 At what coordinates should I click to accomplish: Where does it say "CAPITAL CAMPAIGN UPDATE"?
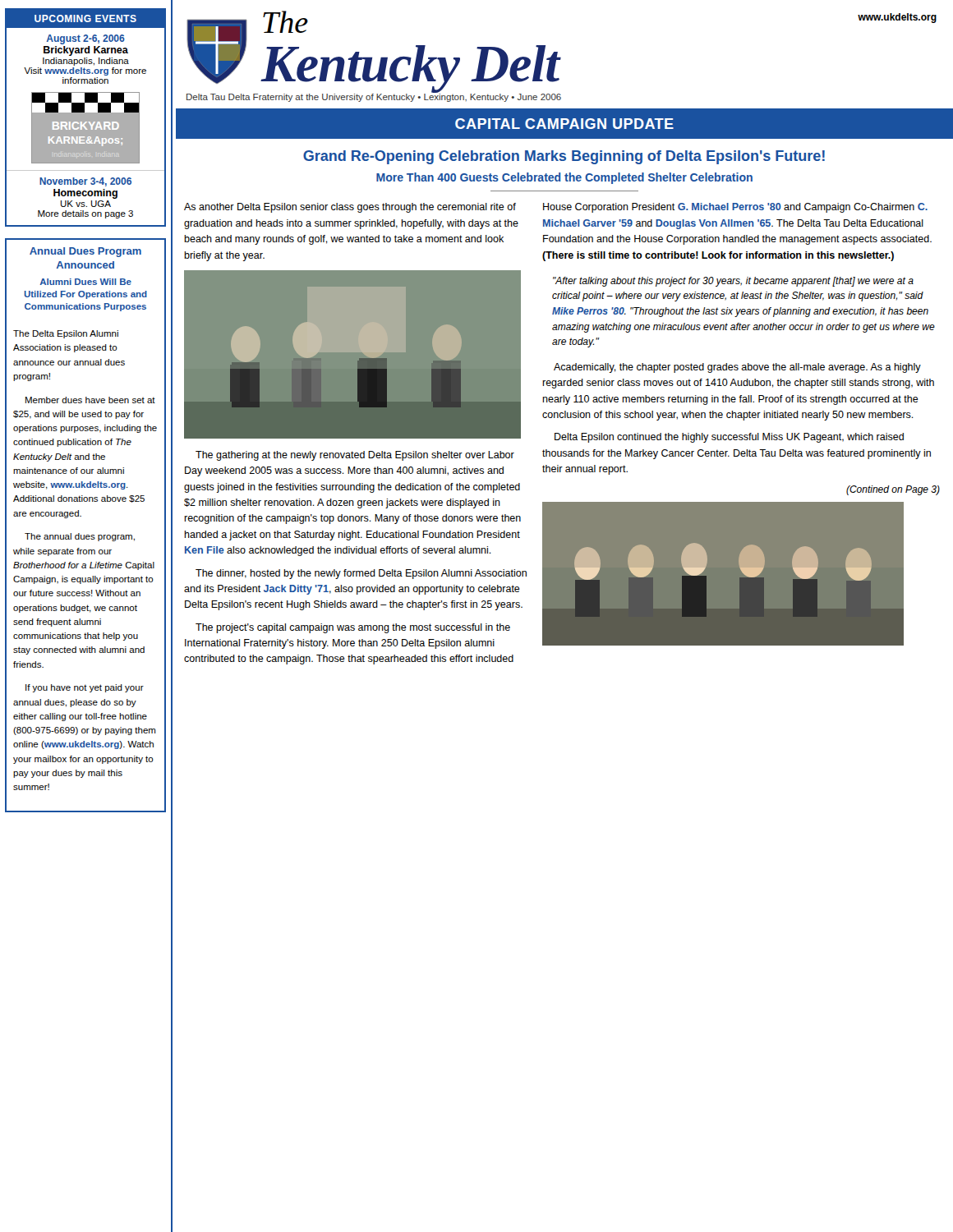(564, 124)
